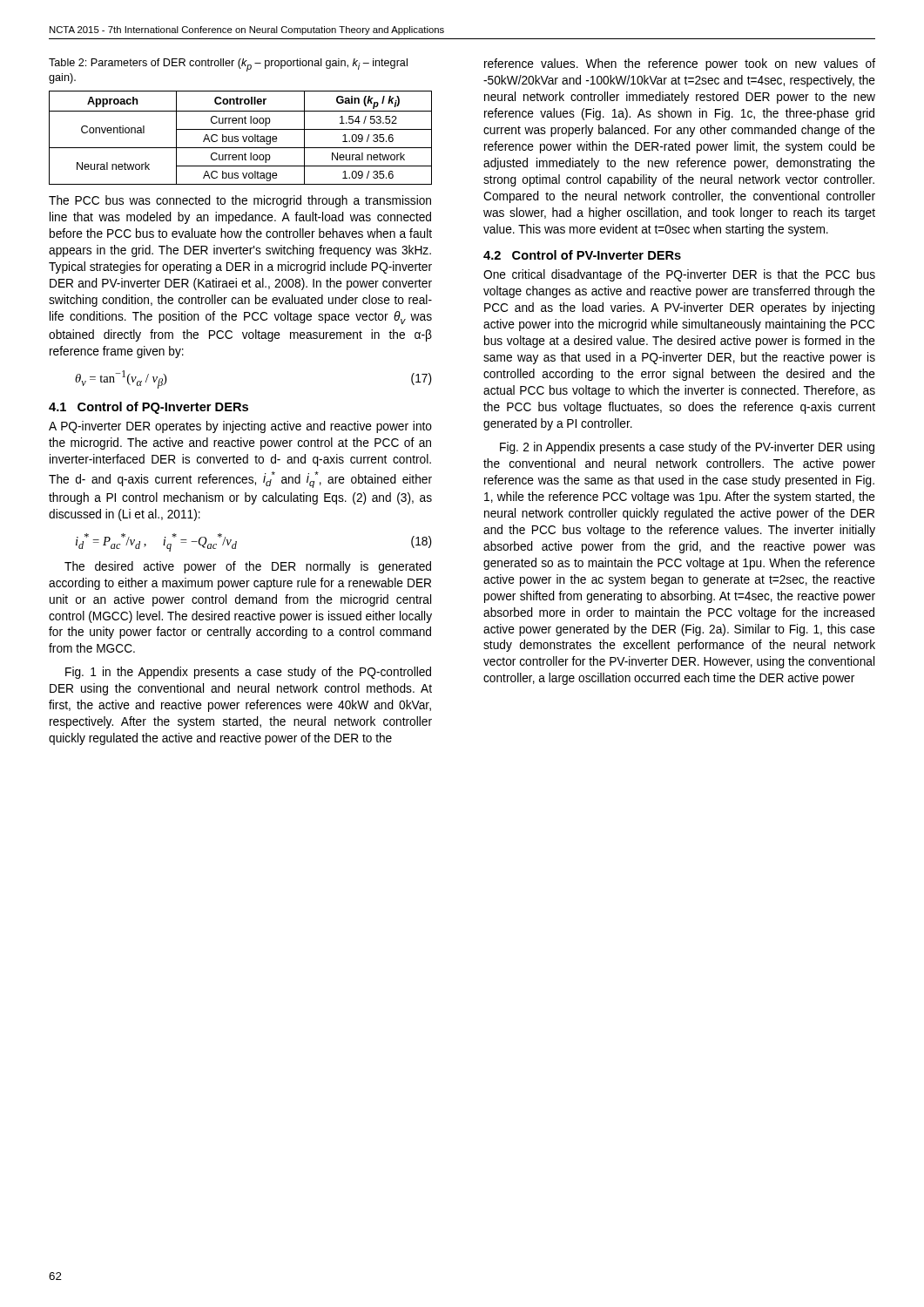Click on the element starting "Table 2: Parameters"
This screenshot has height=1307, width=924.
[240, 70]
